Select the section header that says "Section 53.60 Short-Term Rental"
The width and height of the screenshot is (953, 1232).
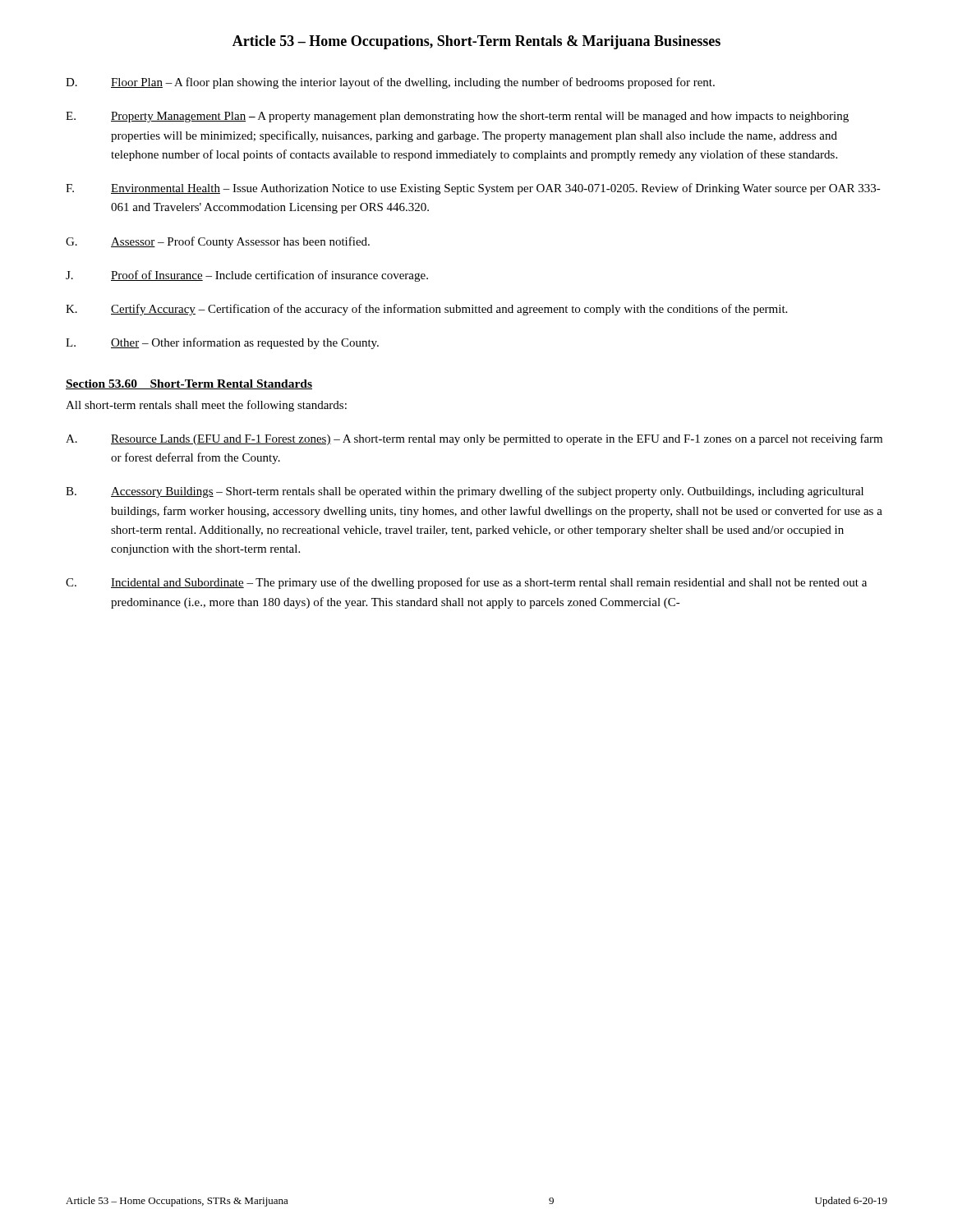(x=189, y=383)
